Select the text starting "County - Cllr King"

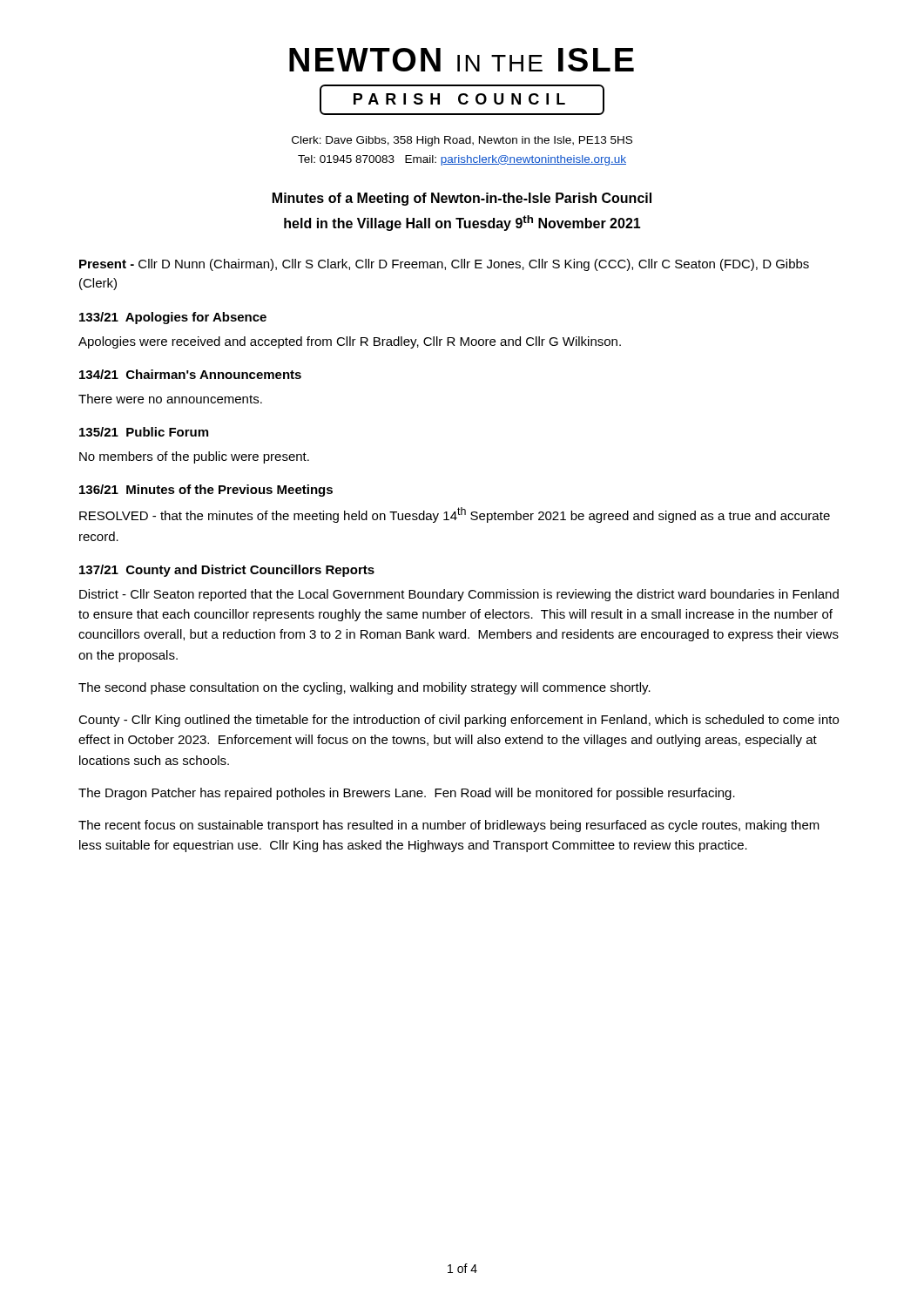click(459, 740)
